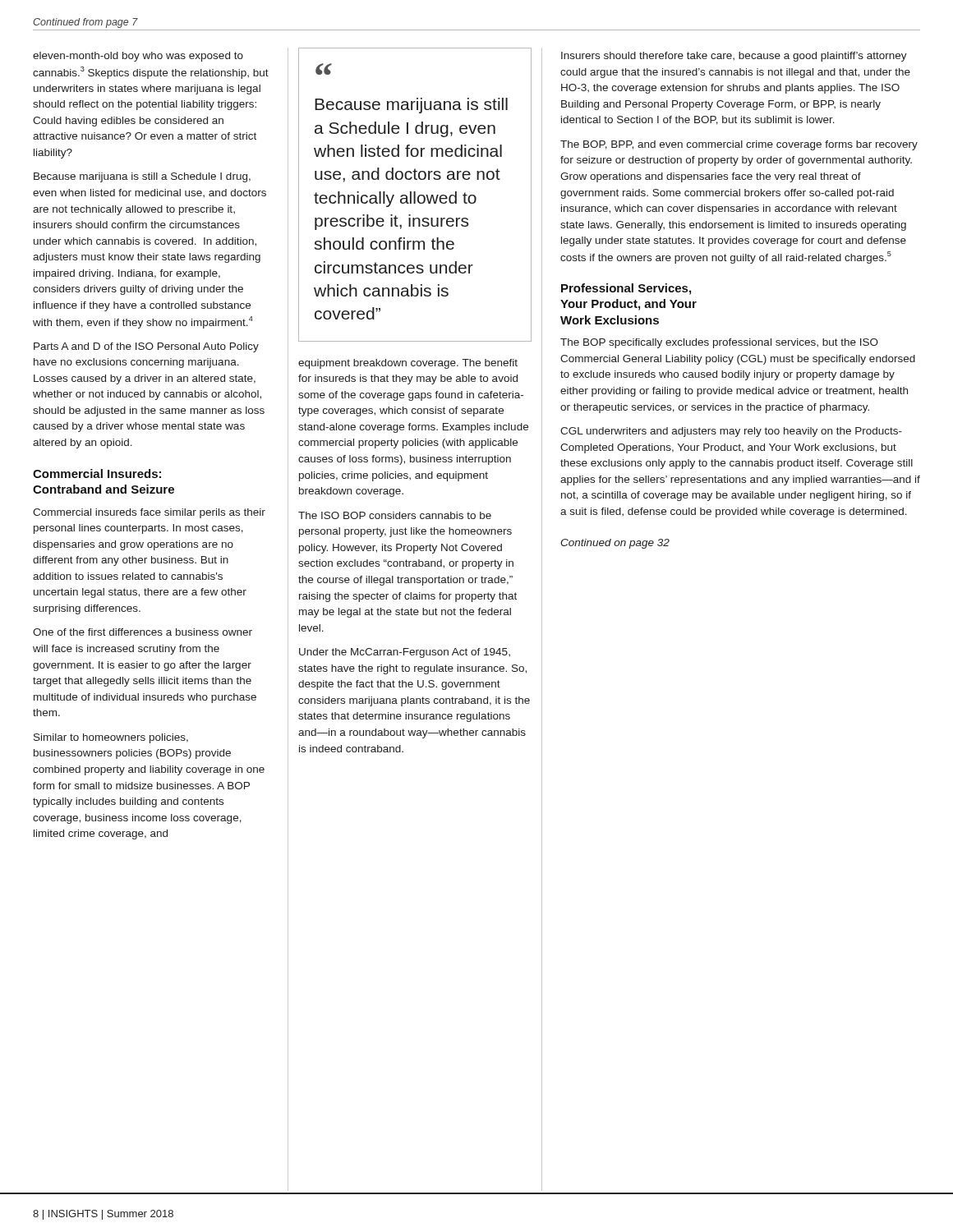Select the text block that says "The ISO BOP considers cannabis to be personal"
The width and height of the screenshot is (953, 1232).
tap(415, 572)
